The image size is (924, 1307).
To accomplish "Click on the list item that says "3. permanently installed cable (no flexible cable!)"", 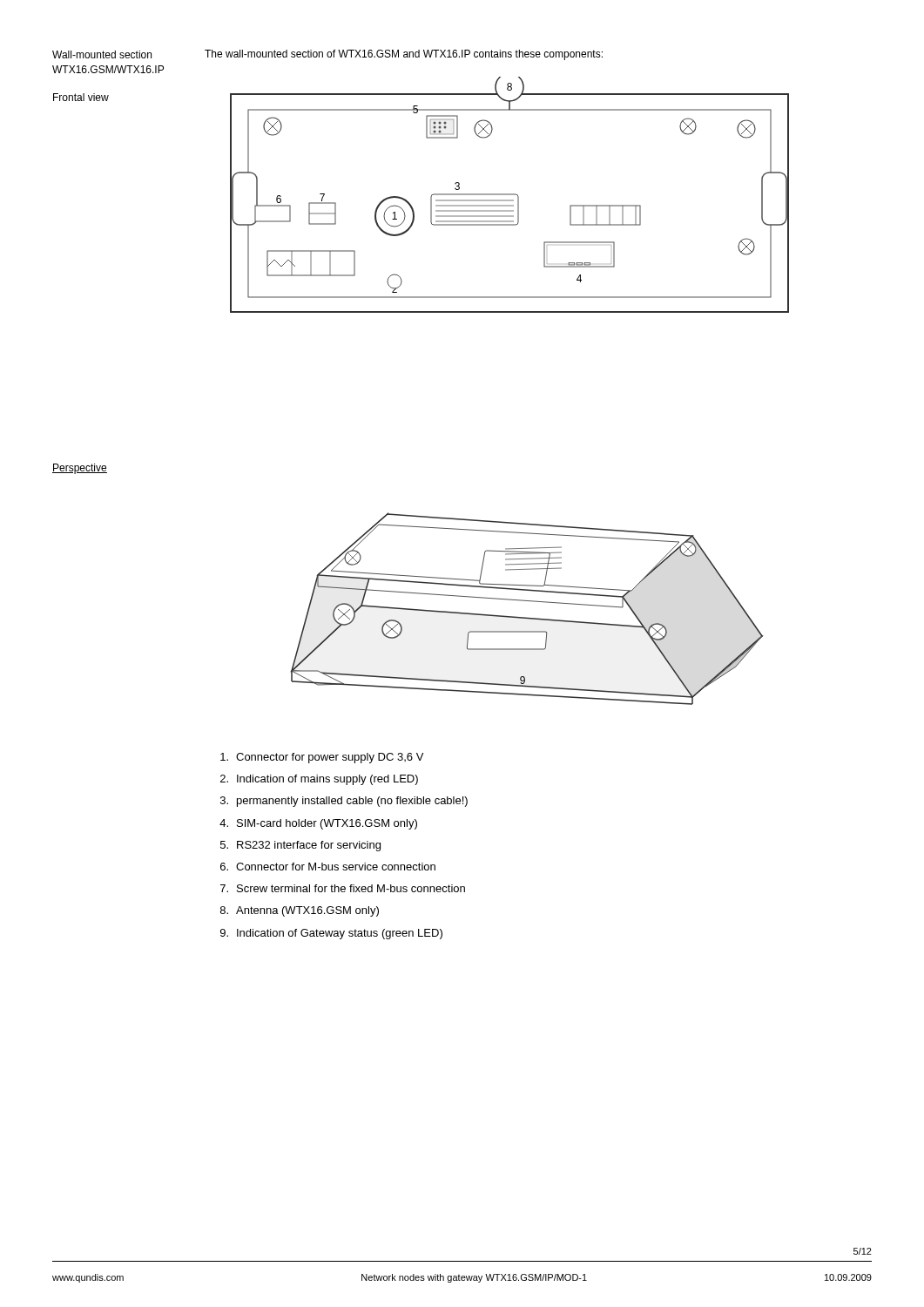I will click(336, 801).
